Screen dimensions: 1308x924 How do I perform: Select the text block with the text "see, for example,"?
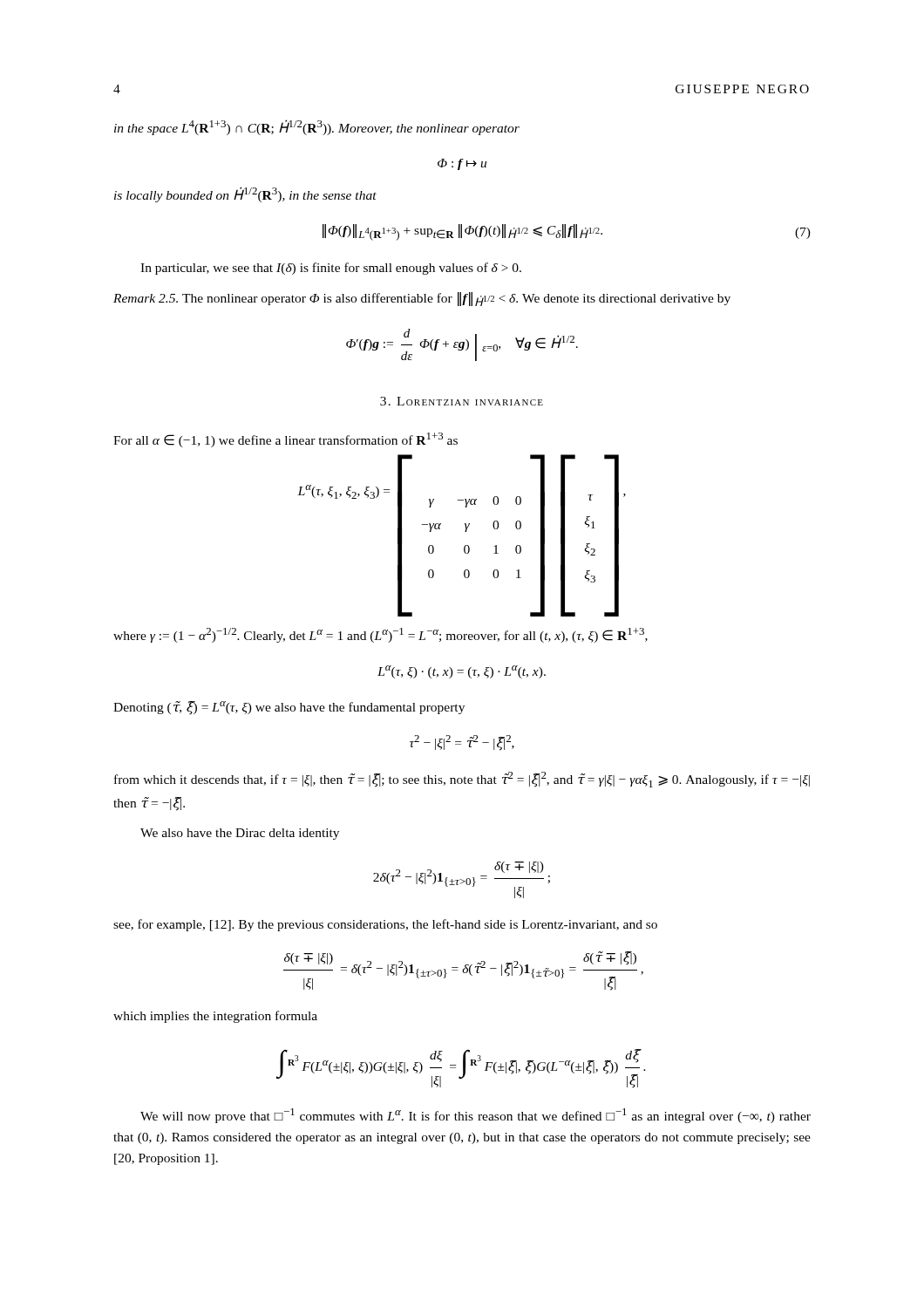[462, 924]
